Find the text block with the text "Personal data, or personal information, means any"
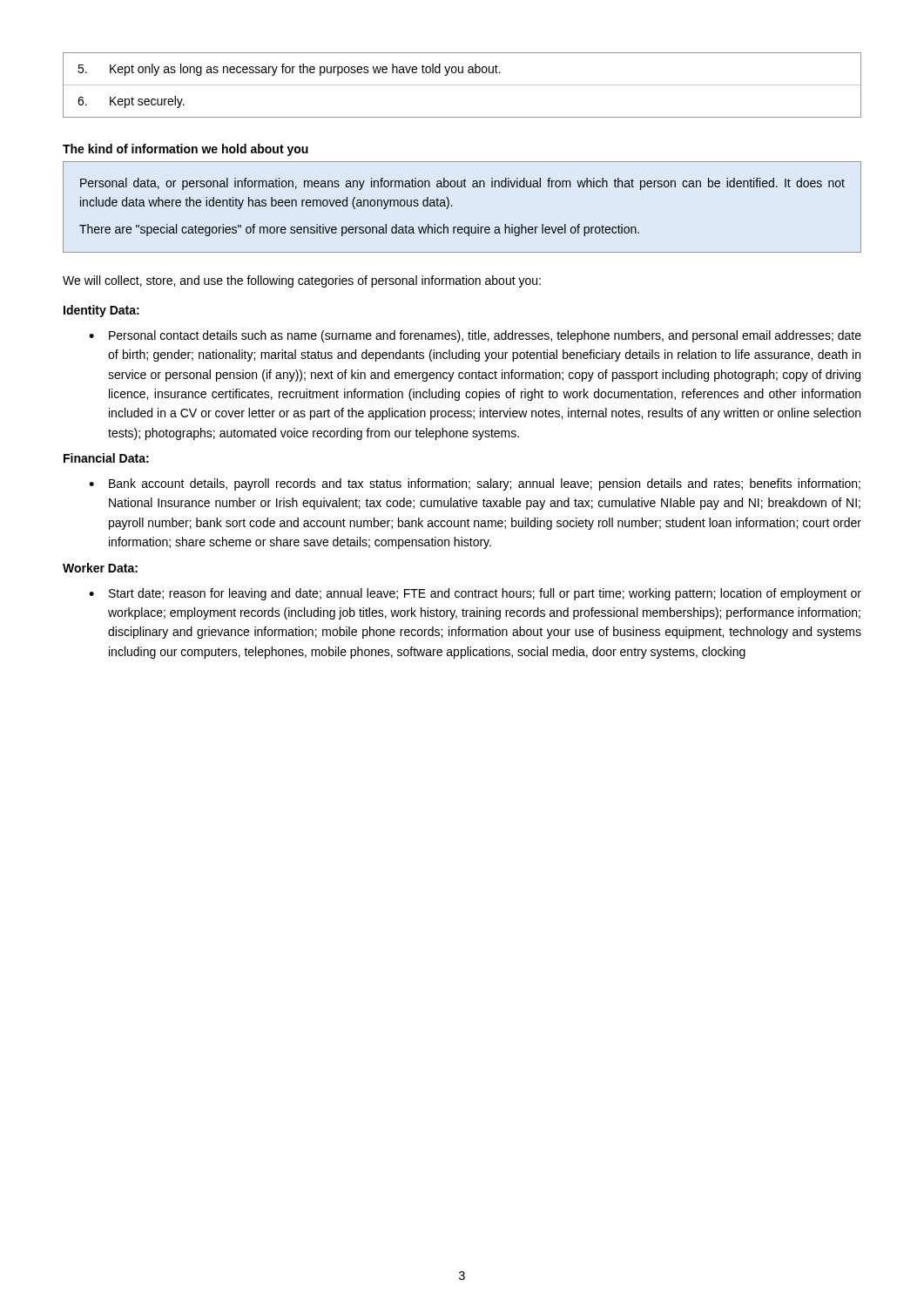The height and width of the screenshot is (1307, 924). 462,207
